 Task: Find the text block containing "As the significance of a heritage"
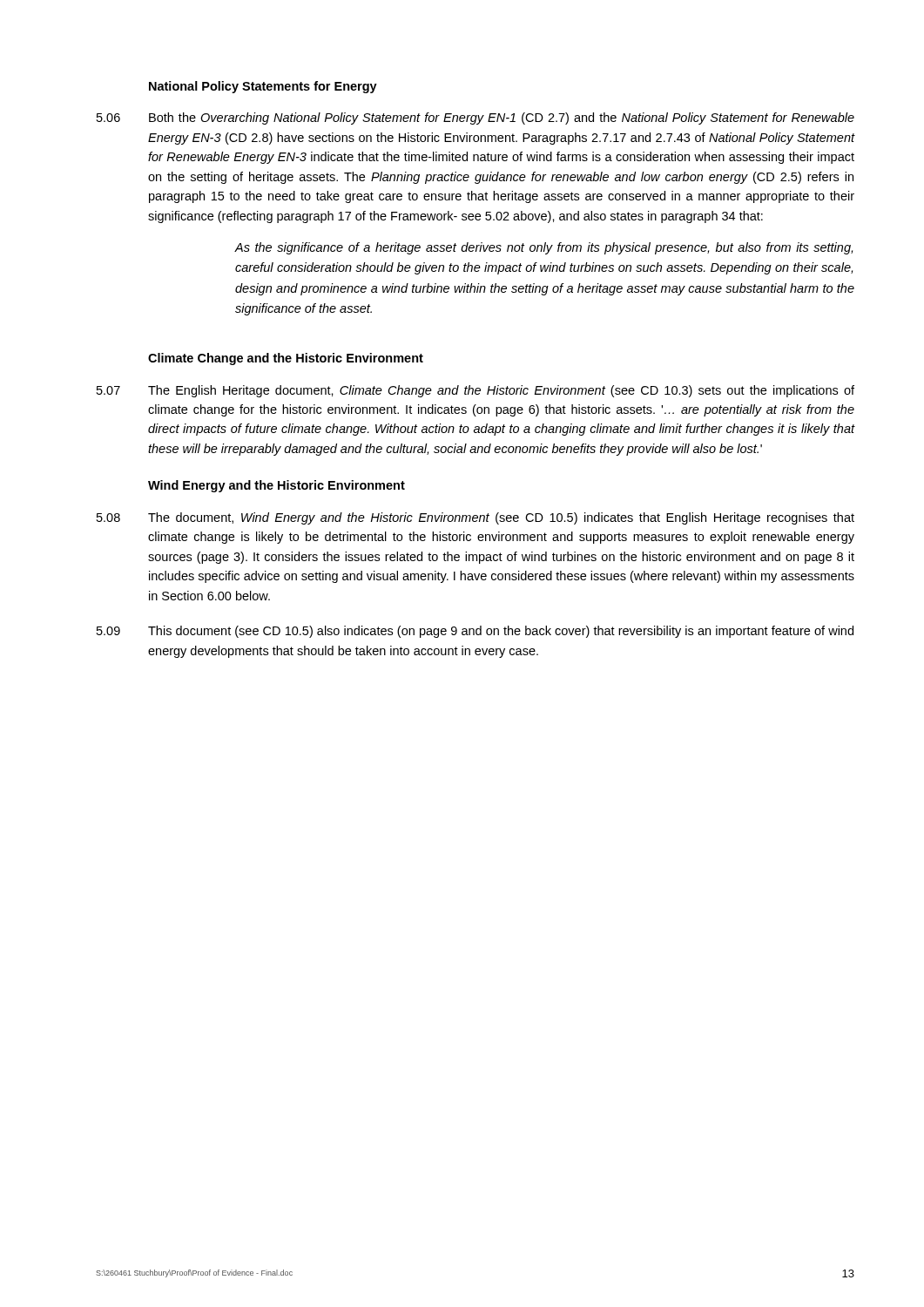[x=545, y=278]
